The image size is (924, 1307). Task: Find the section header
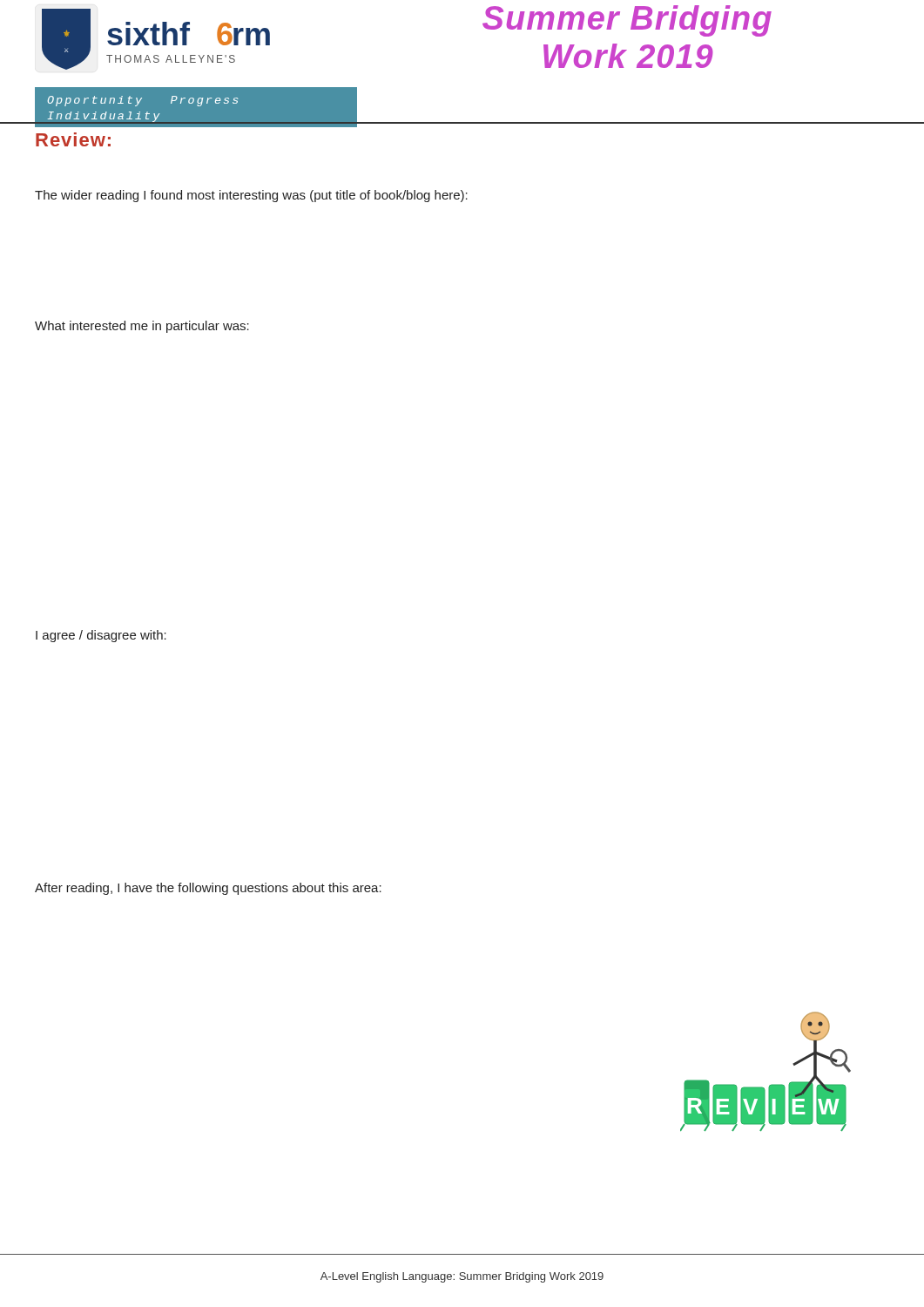pos(74,140)
